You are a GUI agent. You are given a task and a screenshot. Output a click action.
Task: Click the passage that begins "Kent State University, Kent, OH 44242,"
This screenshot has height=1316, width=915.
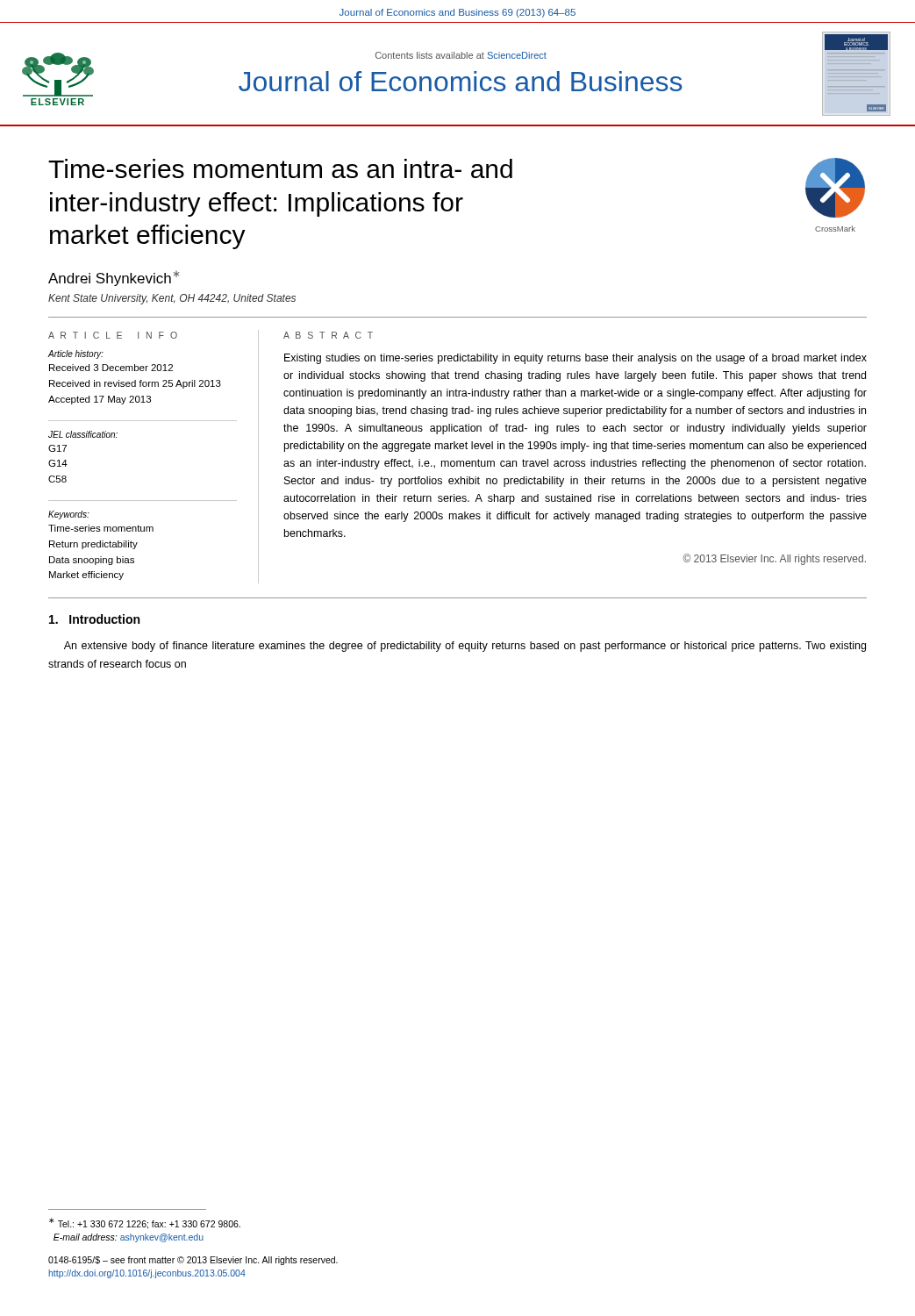click(172, 298)
